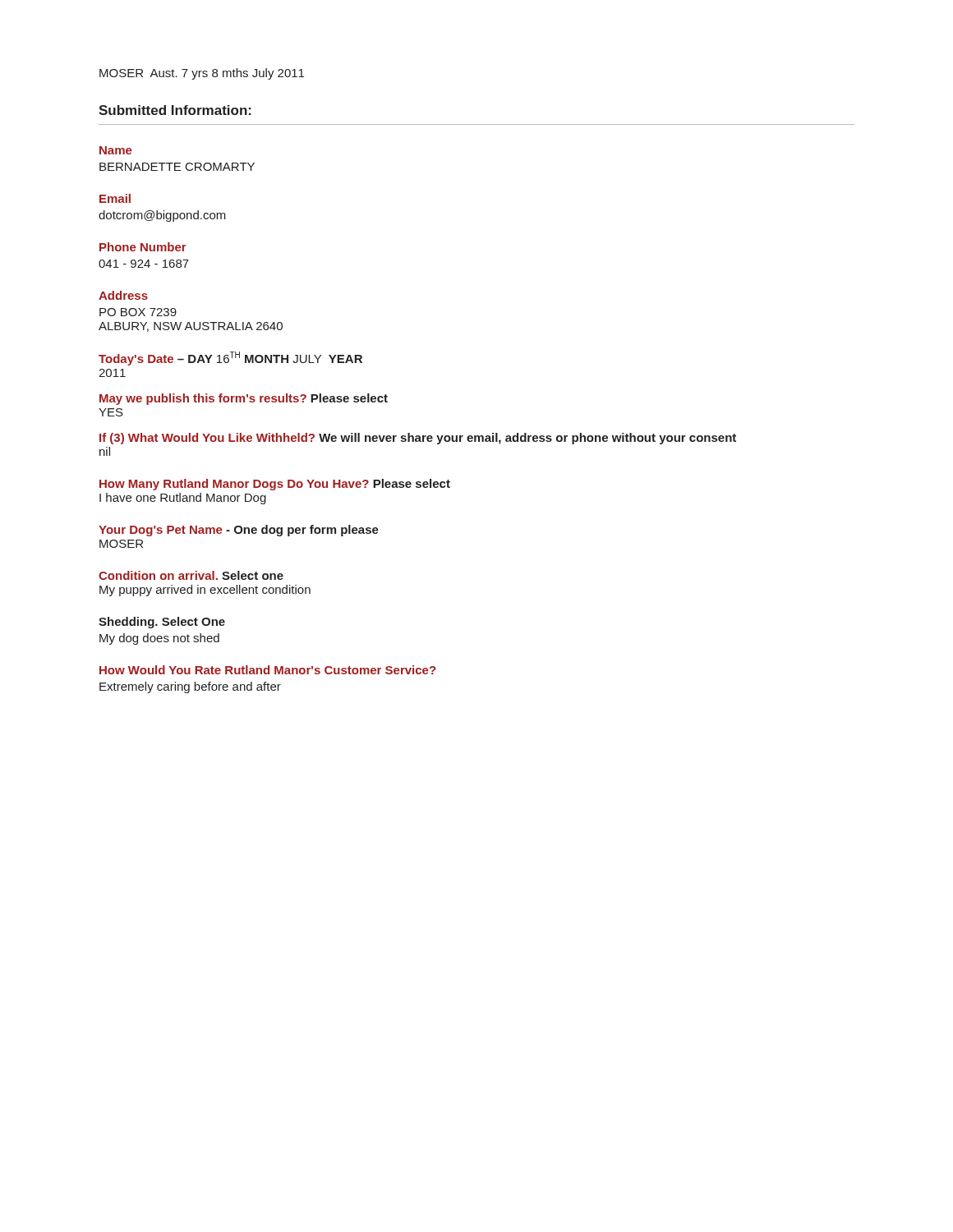Locate the block of text that opens with "Condition on arrival."
953x1232 pixels.
click(x=191, y=575)
